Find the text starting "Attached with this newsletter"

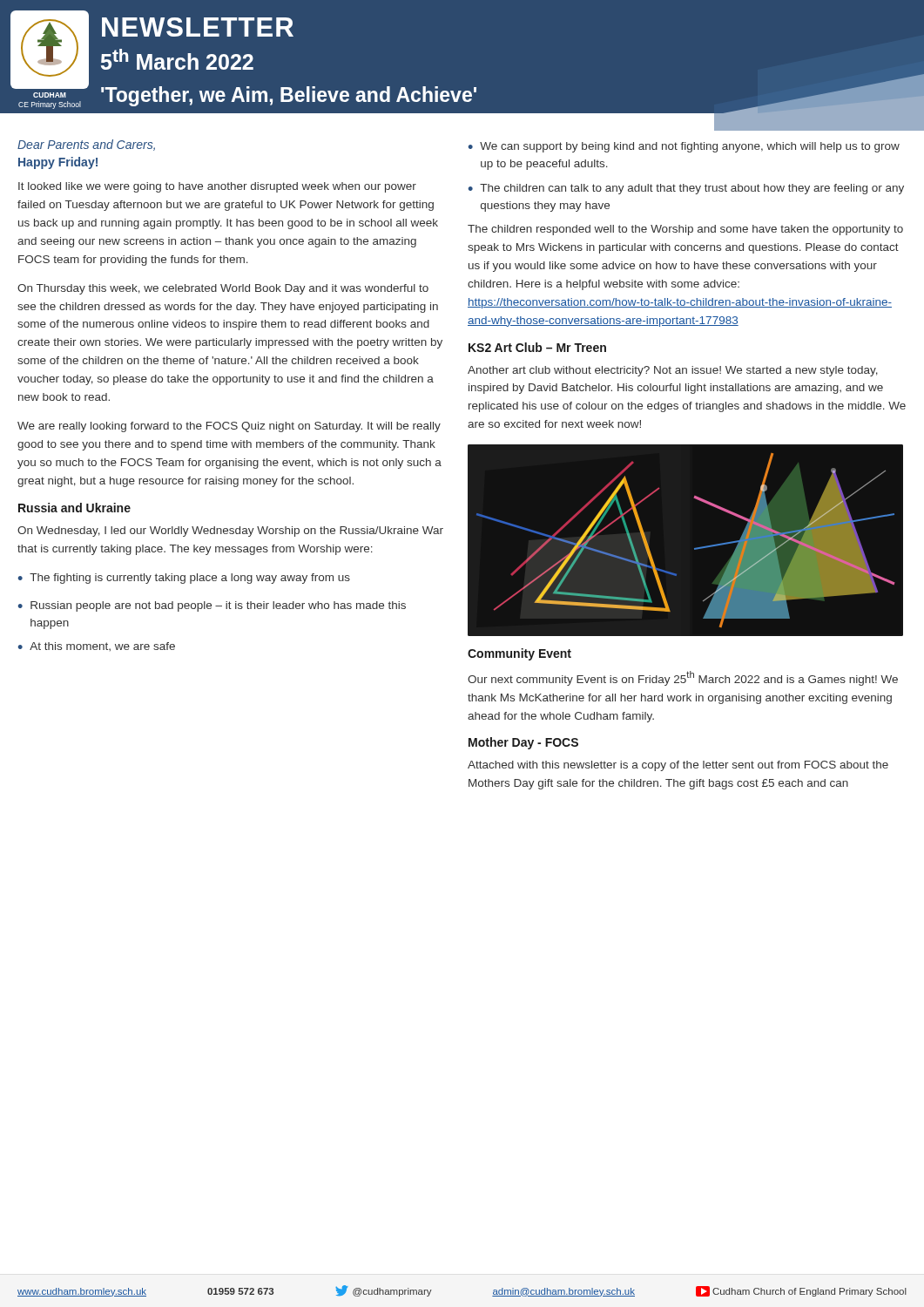[678, 774]
